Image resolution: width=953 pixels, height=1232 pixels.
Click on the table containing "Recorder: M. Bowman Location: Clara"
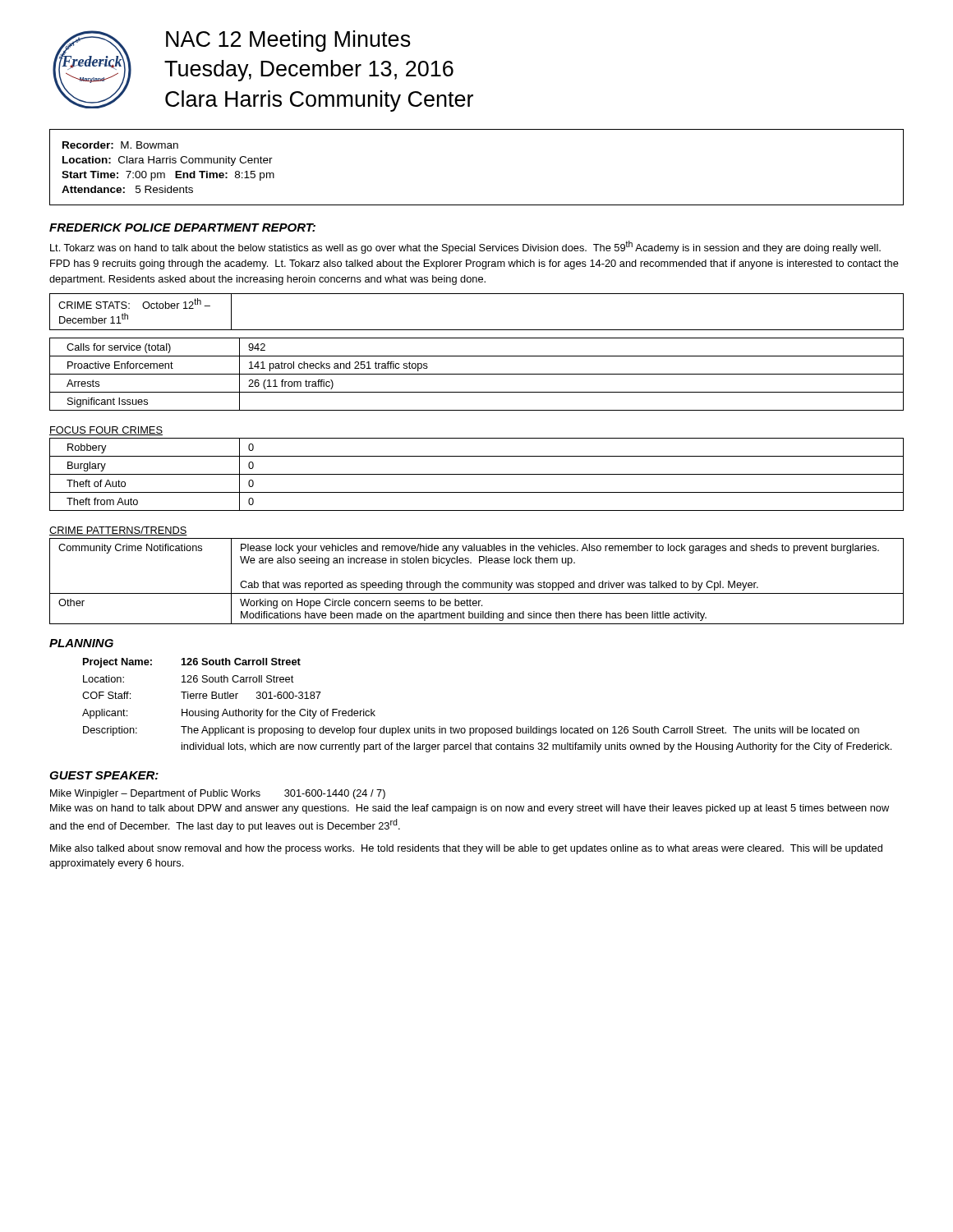[x=476, y=167]
